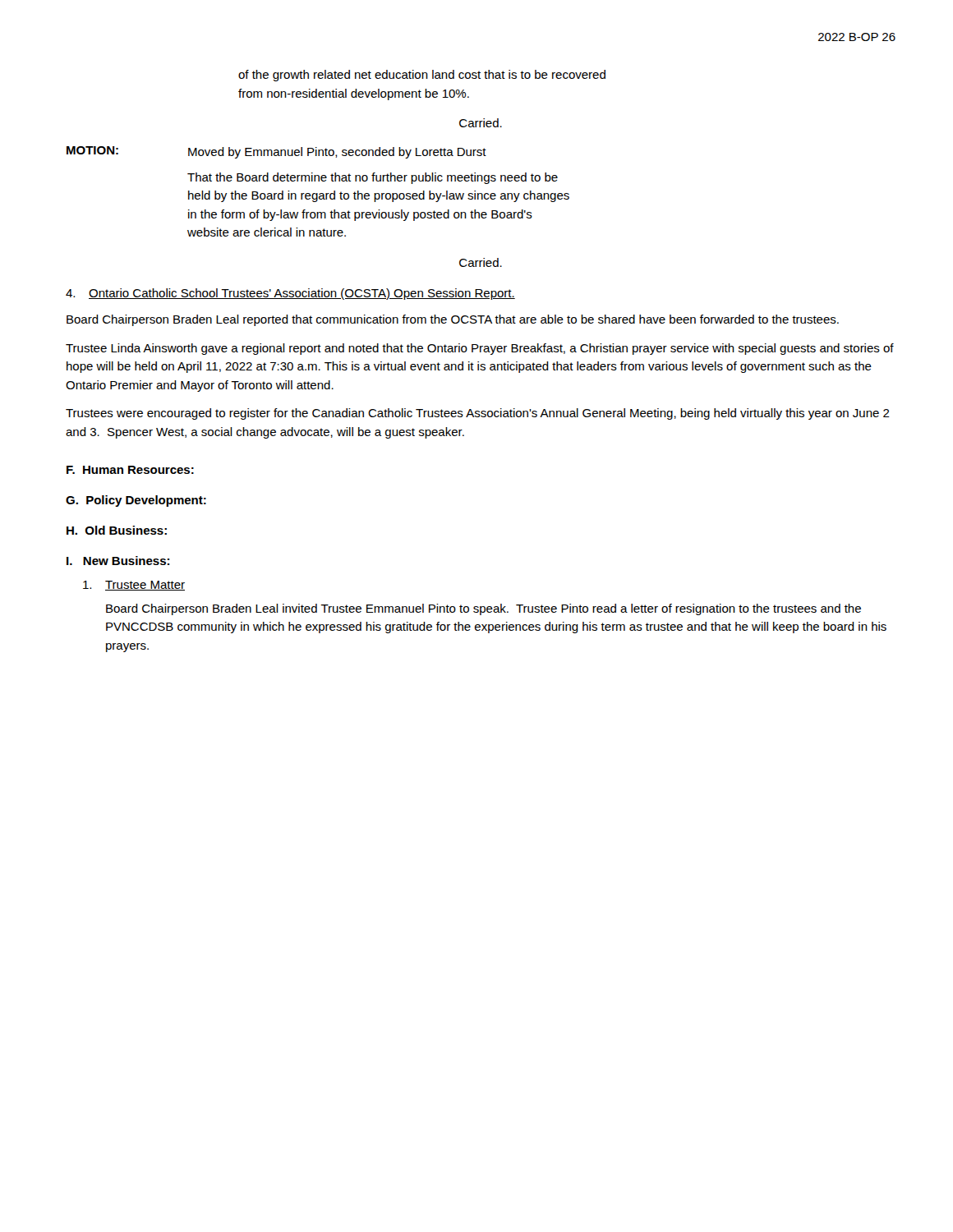This screenshot has height=1232, width=953.
Task: Click on the region starting "Trustee Linda Ainsworth"
Action: (480, 366)
